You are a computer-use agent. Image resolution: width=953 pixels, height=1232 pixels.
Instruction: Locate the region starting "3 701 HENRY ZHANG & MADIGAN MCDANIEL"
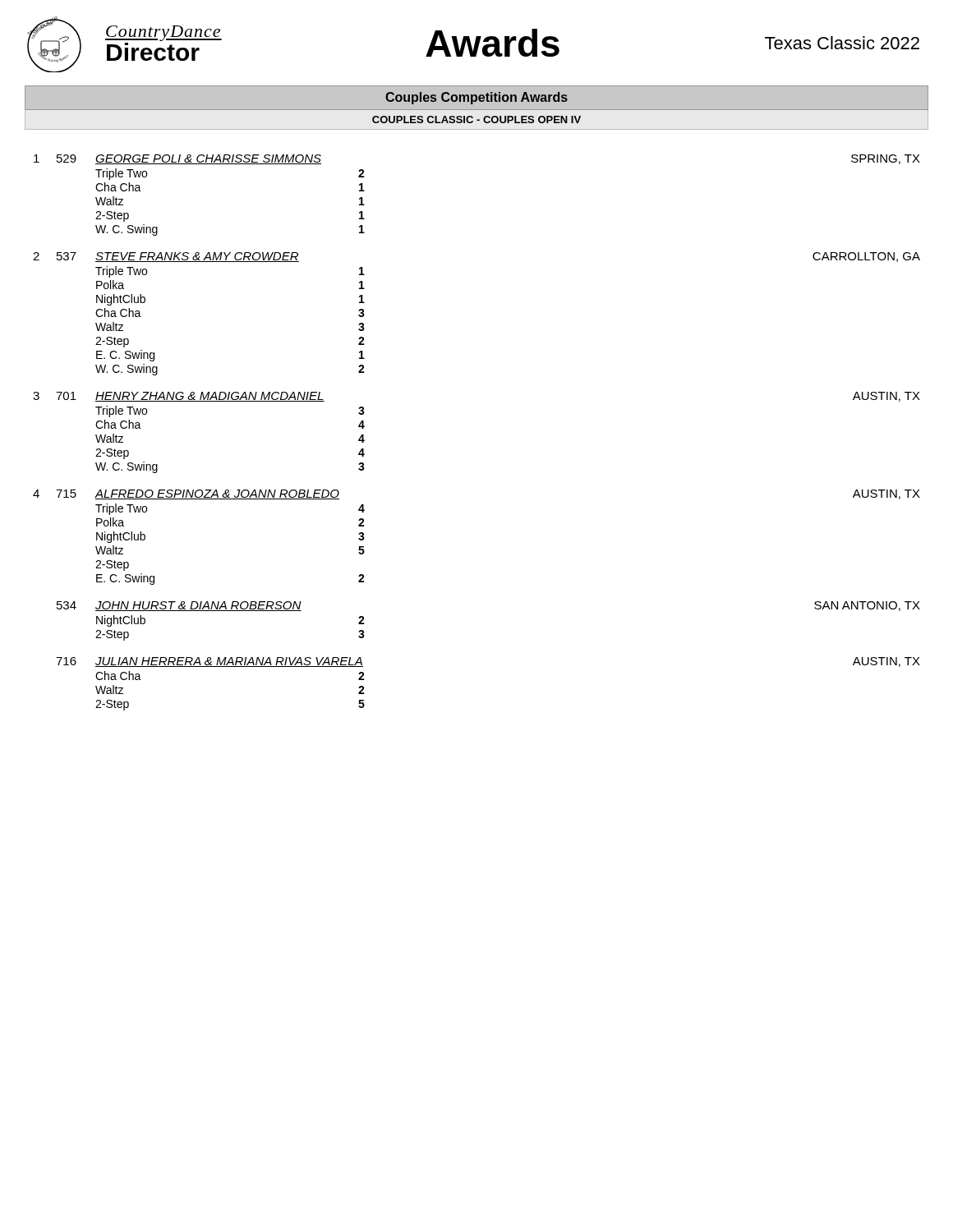68,396
